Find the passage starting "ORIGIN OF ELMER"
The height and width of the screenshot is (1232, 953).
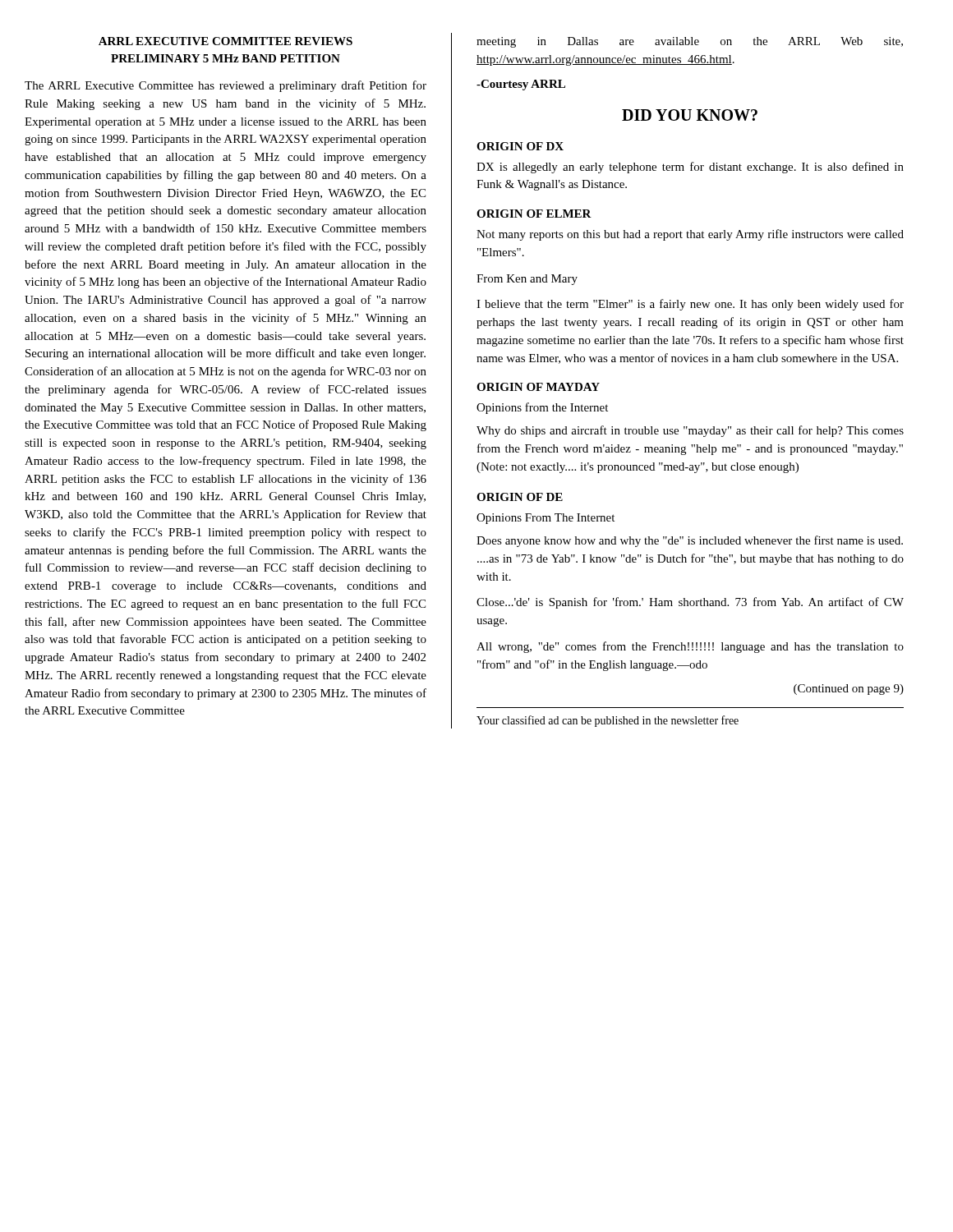tap(534, 214)
